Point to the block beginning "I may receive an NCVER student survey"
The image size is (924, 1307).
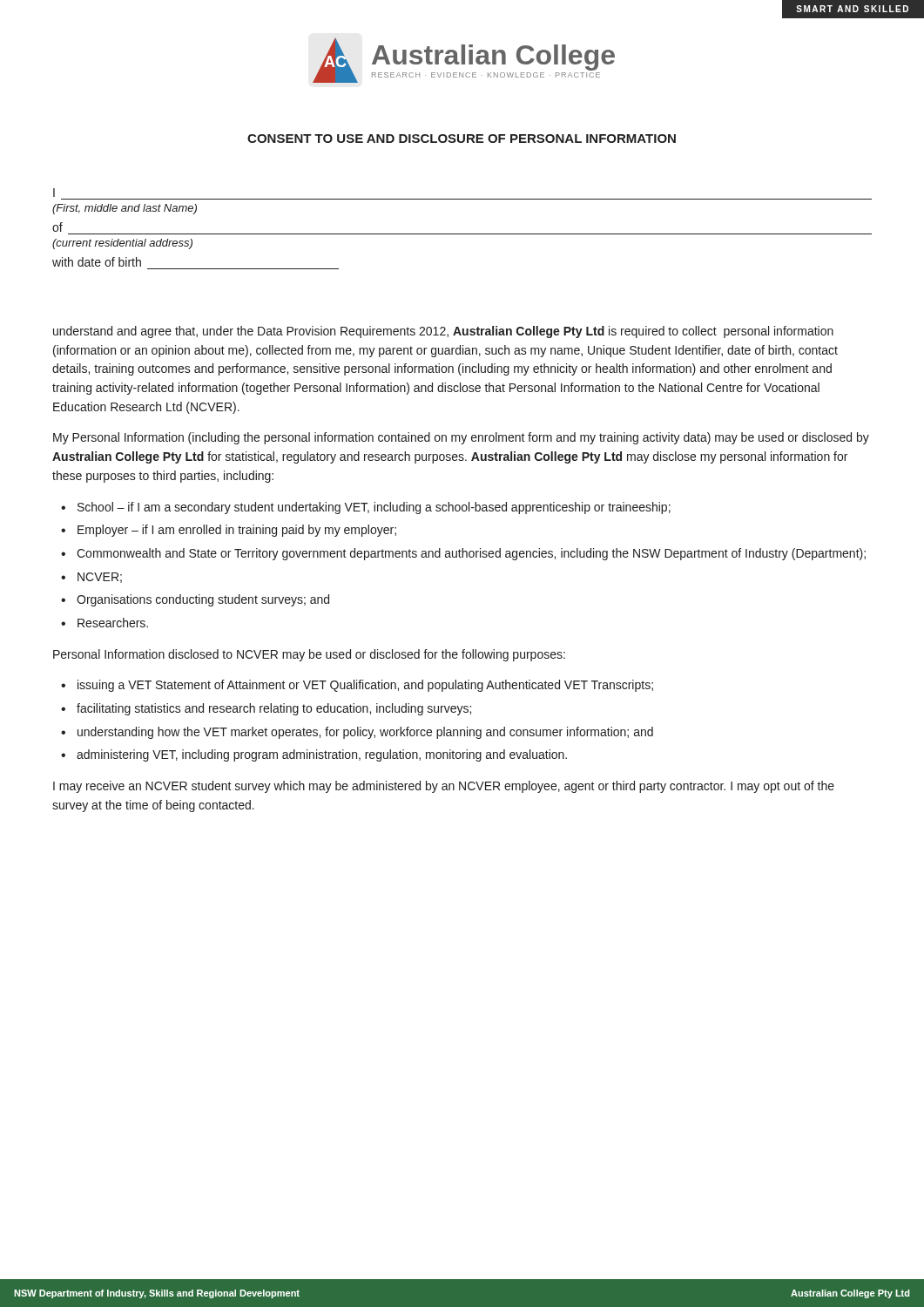[462, 796]
